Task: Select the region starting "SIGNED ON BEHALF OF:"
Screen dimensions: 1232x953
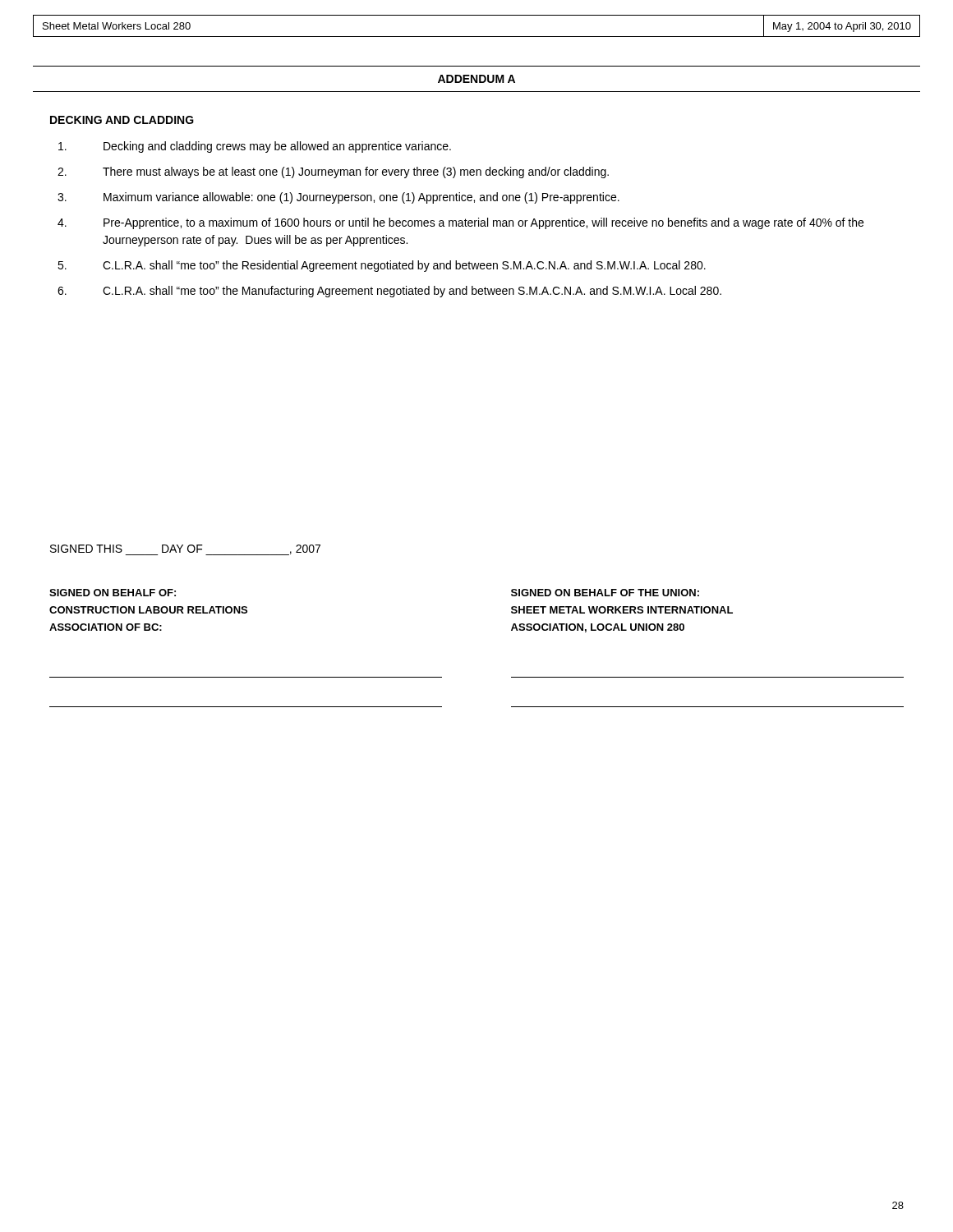Action: coord(149,610)
